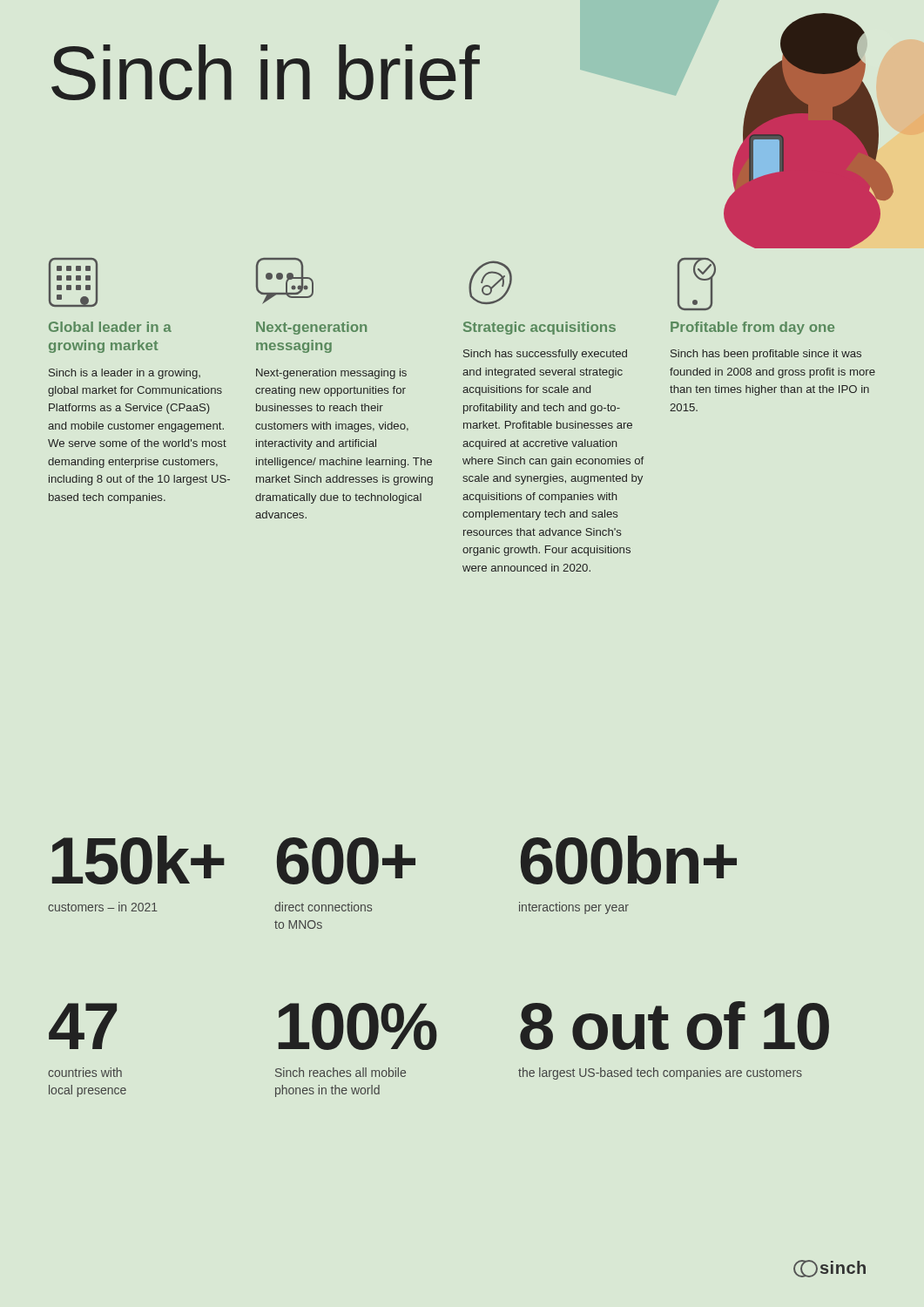
Task: Select the logo
Action: click(x=839, y=1270)
